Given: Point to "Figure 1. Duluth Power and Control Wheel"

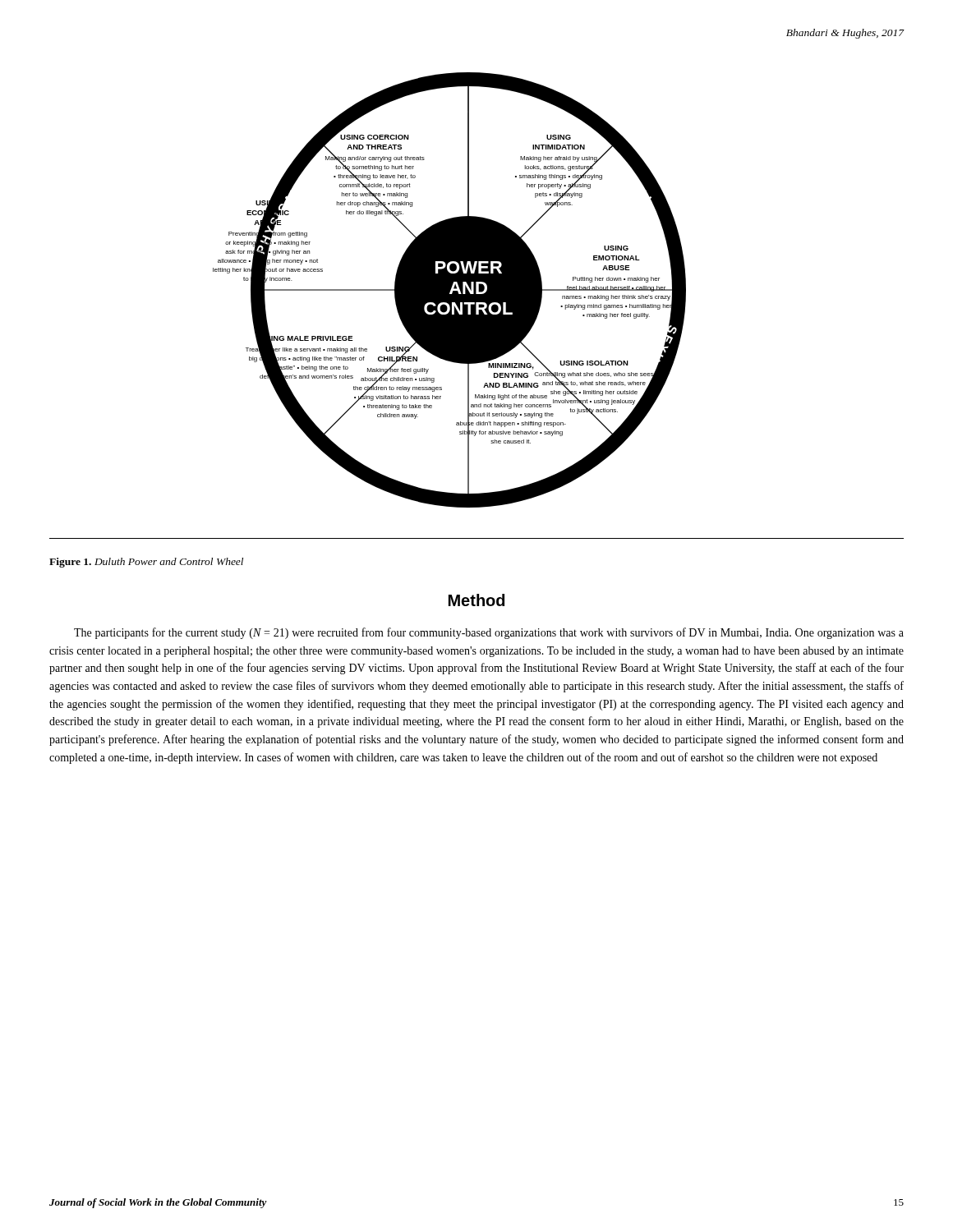Looking at the screenshot, I should 146,563.
